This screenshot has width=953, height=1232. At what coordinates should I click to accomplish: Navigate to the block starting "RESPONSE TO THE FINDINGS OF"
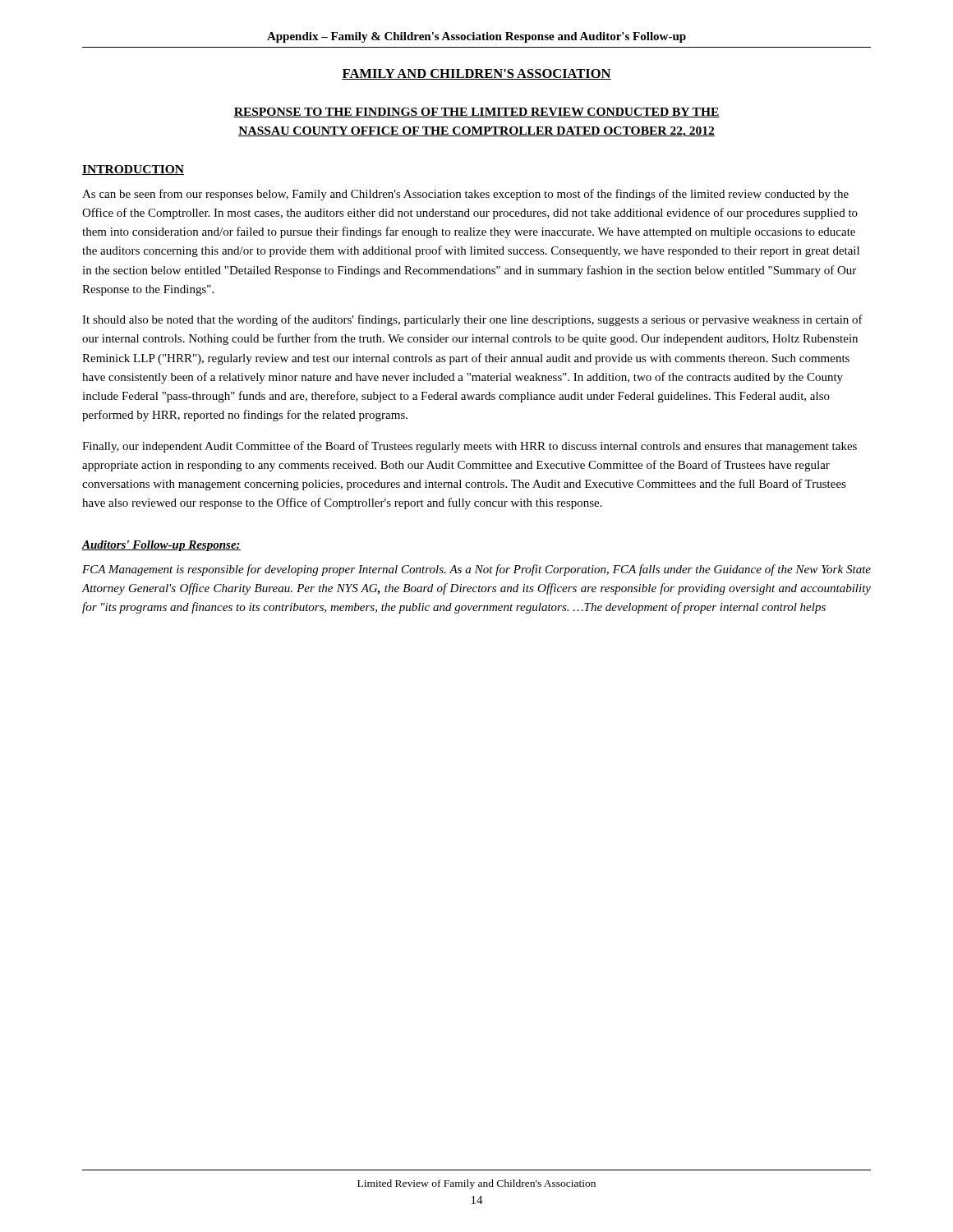(x=476, y=121)
